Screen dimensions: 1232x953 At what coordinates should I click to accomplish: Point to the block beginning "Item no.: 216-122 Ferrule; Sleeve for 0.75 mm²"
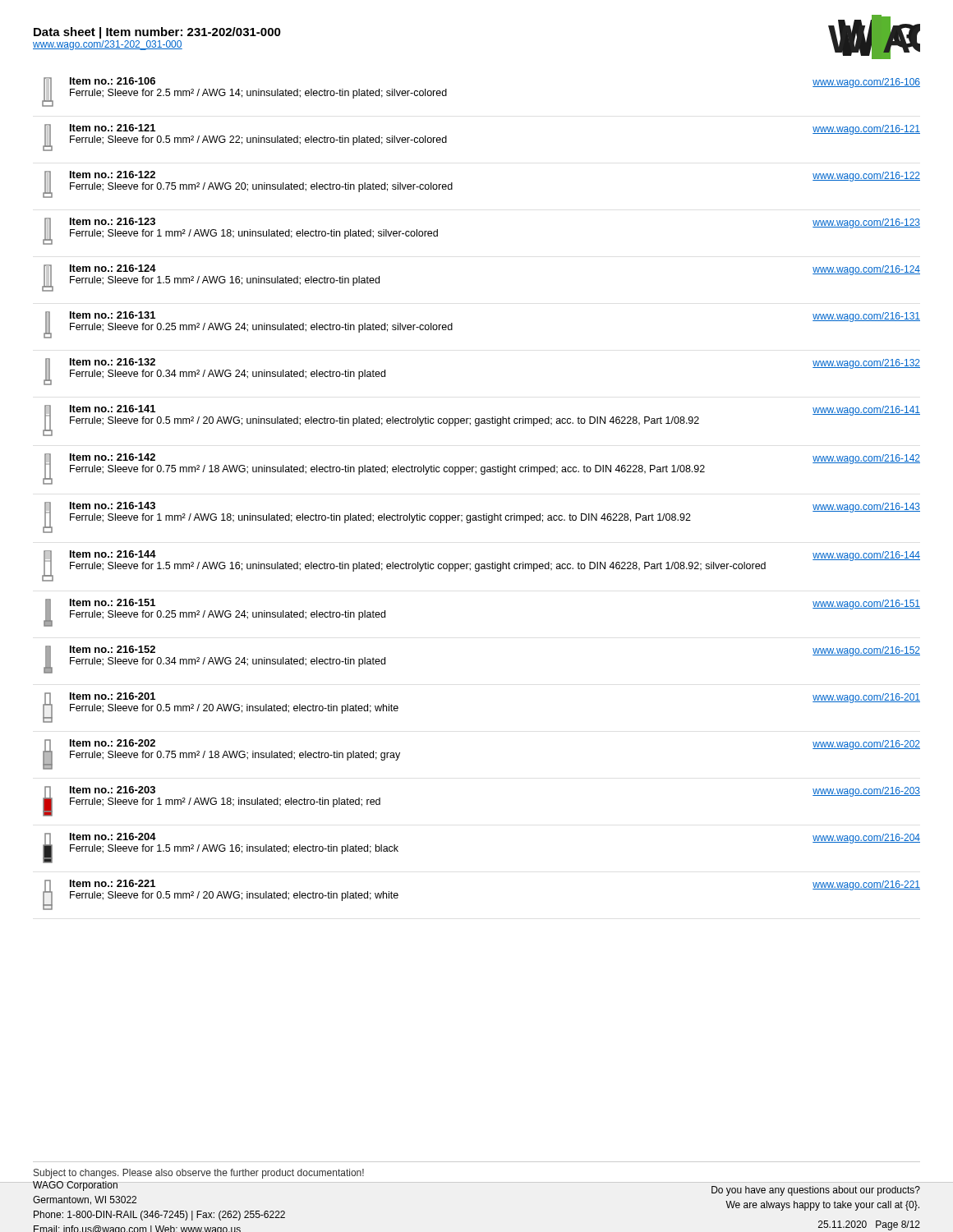pos(136,184)
